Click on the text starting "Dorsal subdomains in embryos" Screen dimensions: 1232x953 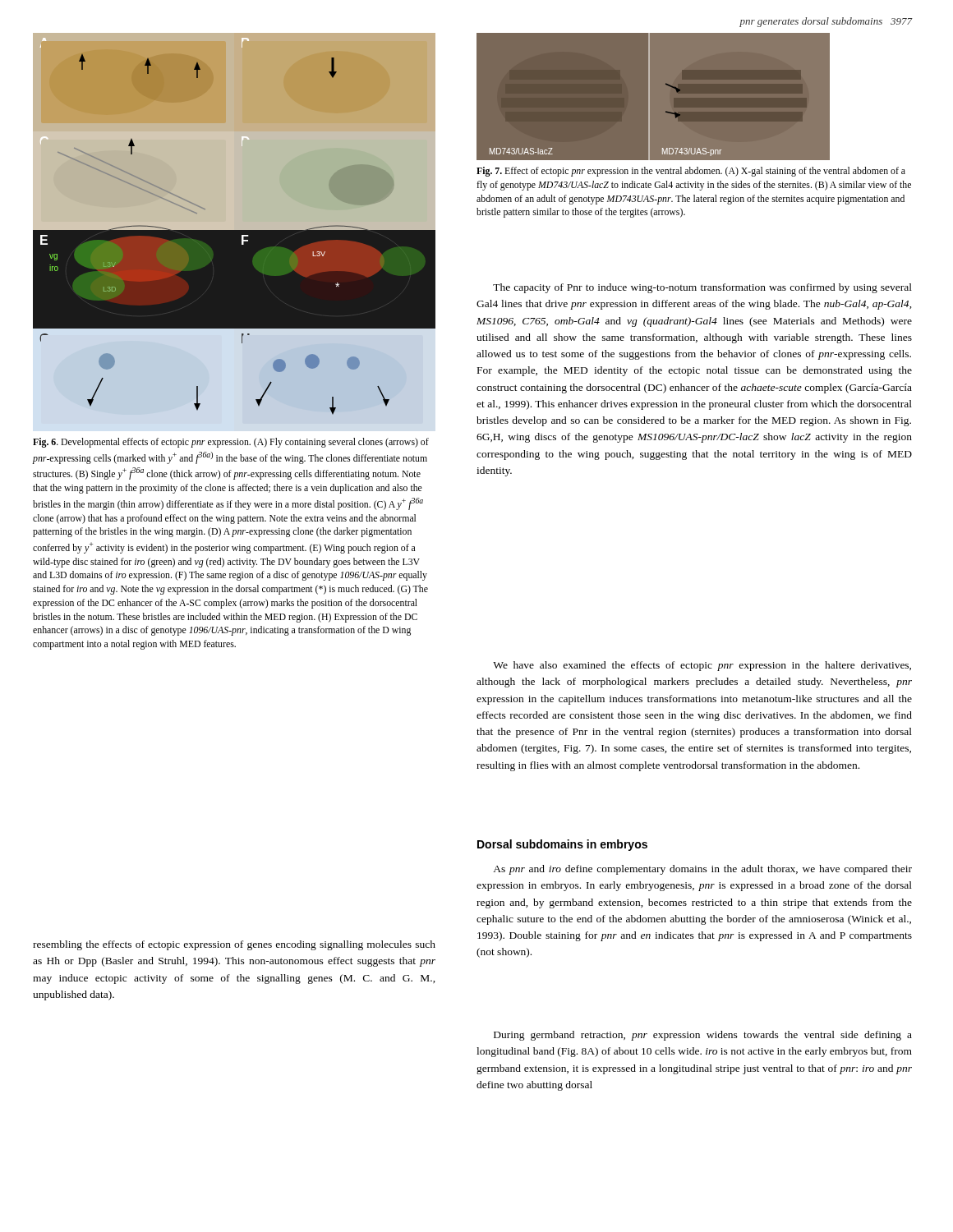pos(562,844)
